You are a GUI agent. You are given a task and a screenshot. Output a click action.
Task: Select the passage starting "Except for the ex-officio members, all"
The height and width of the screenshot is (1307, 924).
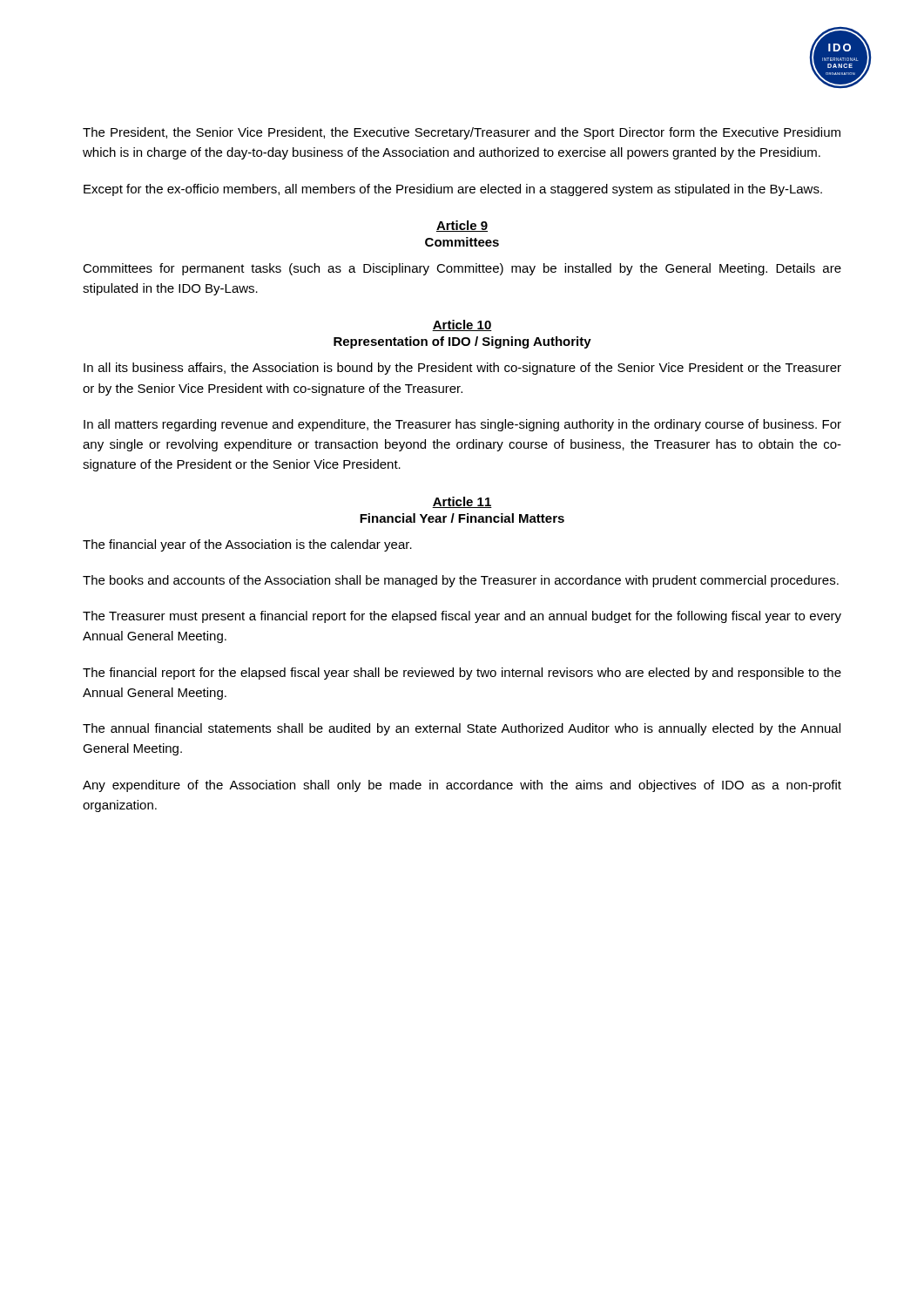click(453, 188)
